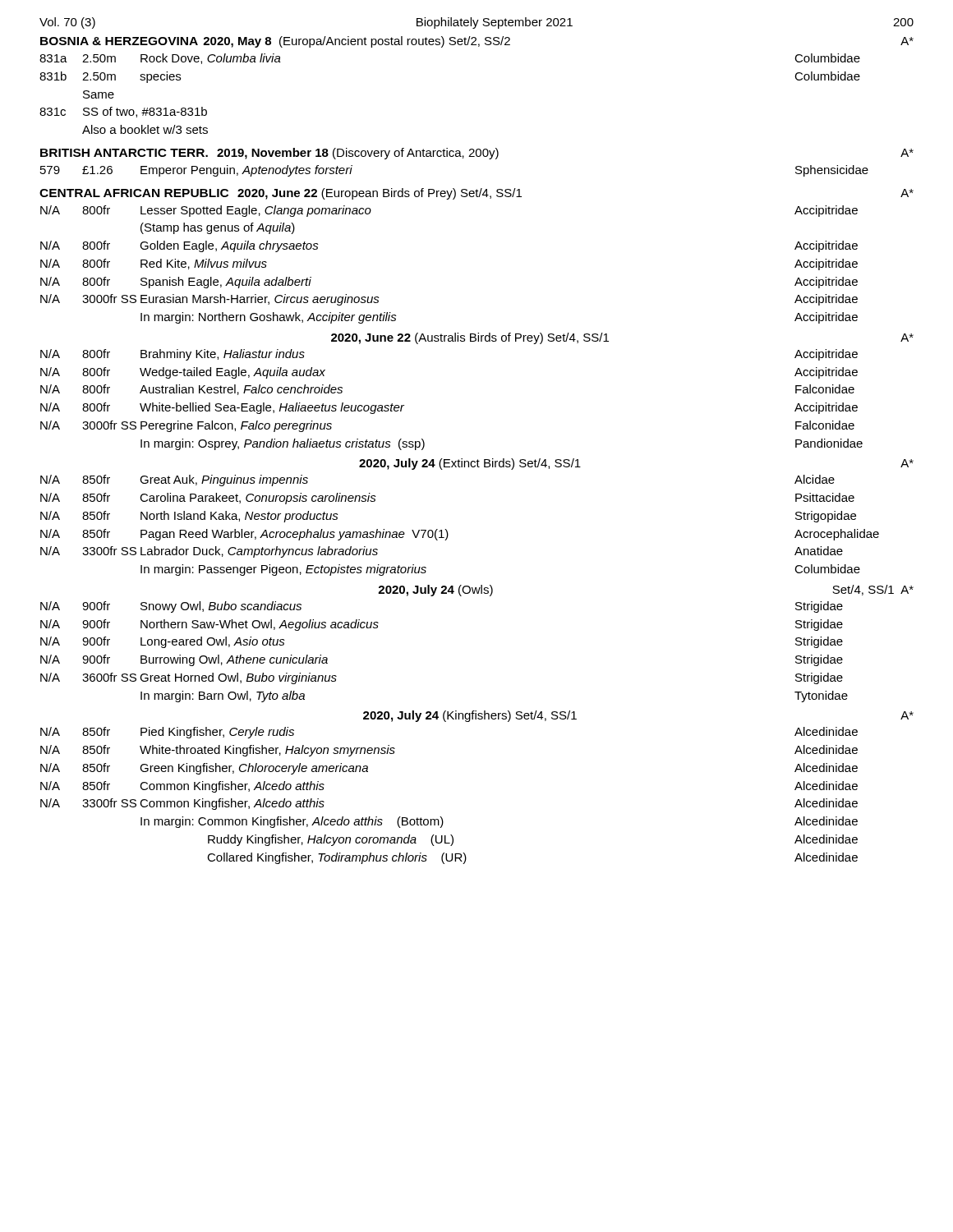Find the block on this page that starts "N/A 3000fr SS Eurasian Marsh-Harrier,"
Image resolution: width=953 pixels, height=1232 pixels.
click(235, 299)
